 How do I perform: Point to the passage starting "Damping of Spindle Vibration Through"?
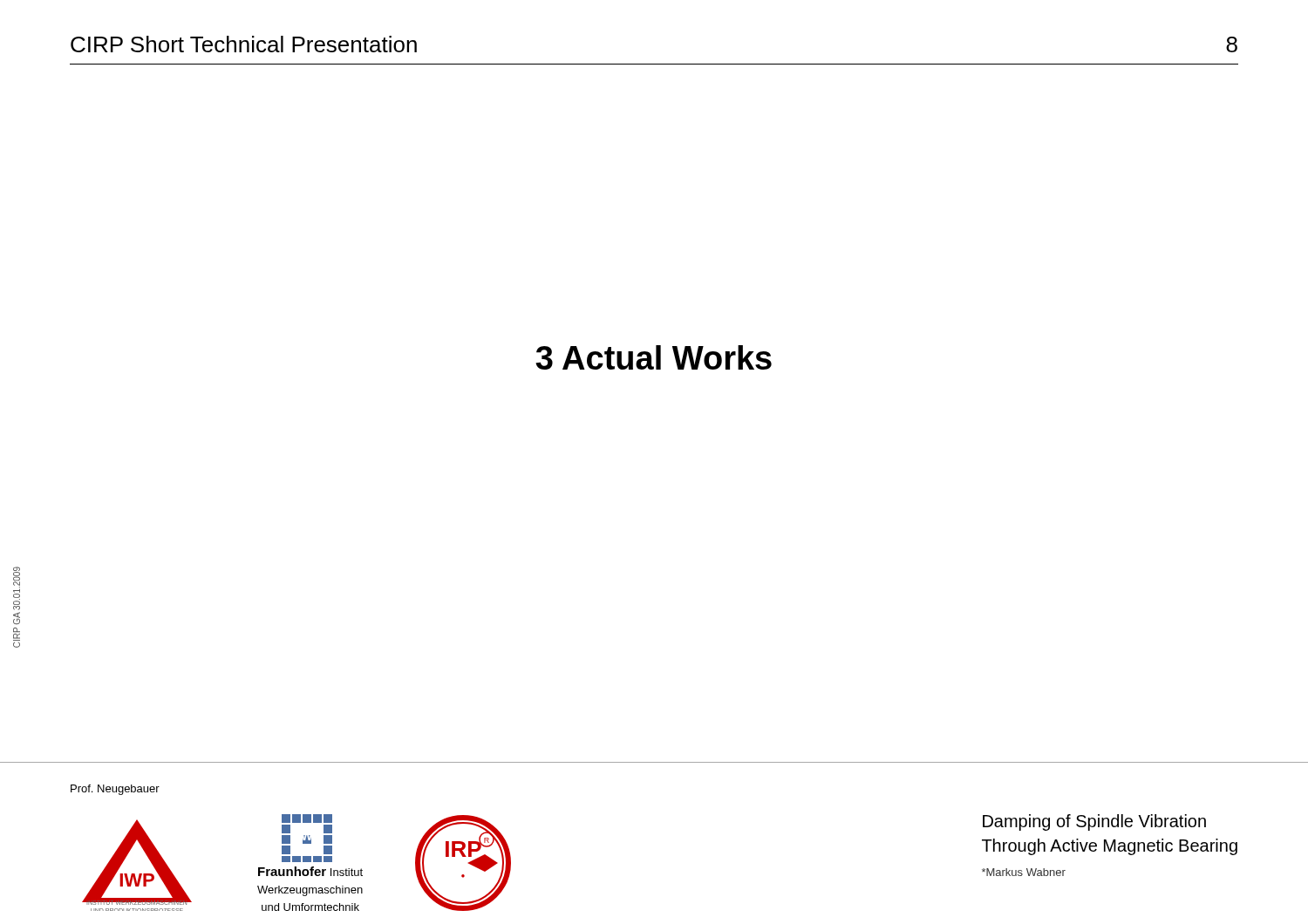pyautogui.click(x=1110, y=845)
